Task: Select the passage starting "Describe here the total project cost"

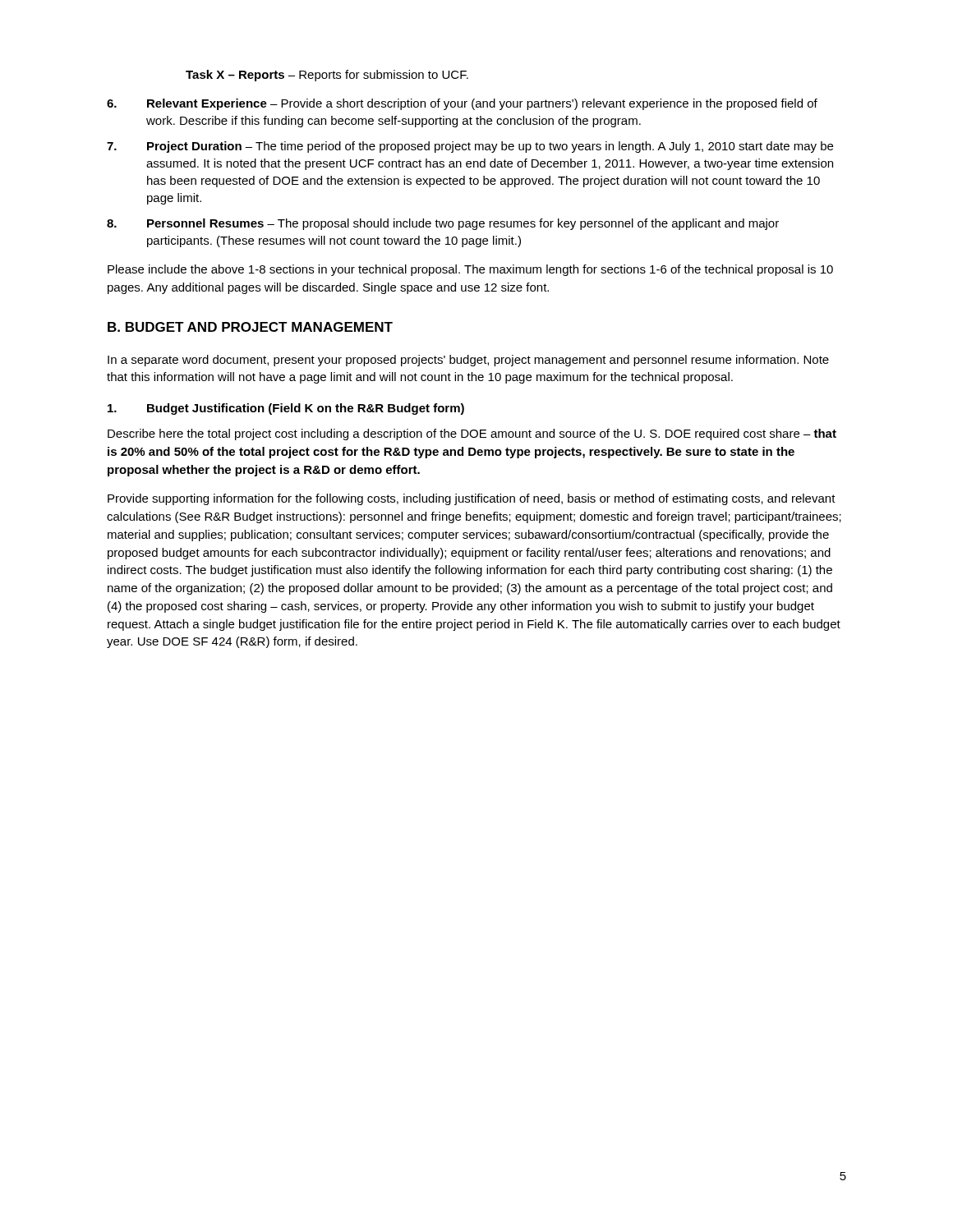Action: point(472,451)
